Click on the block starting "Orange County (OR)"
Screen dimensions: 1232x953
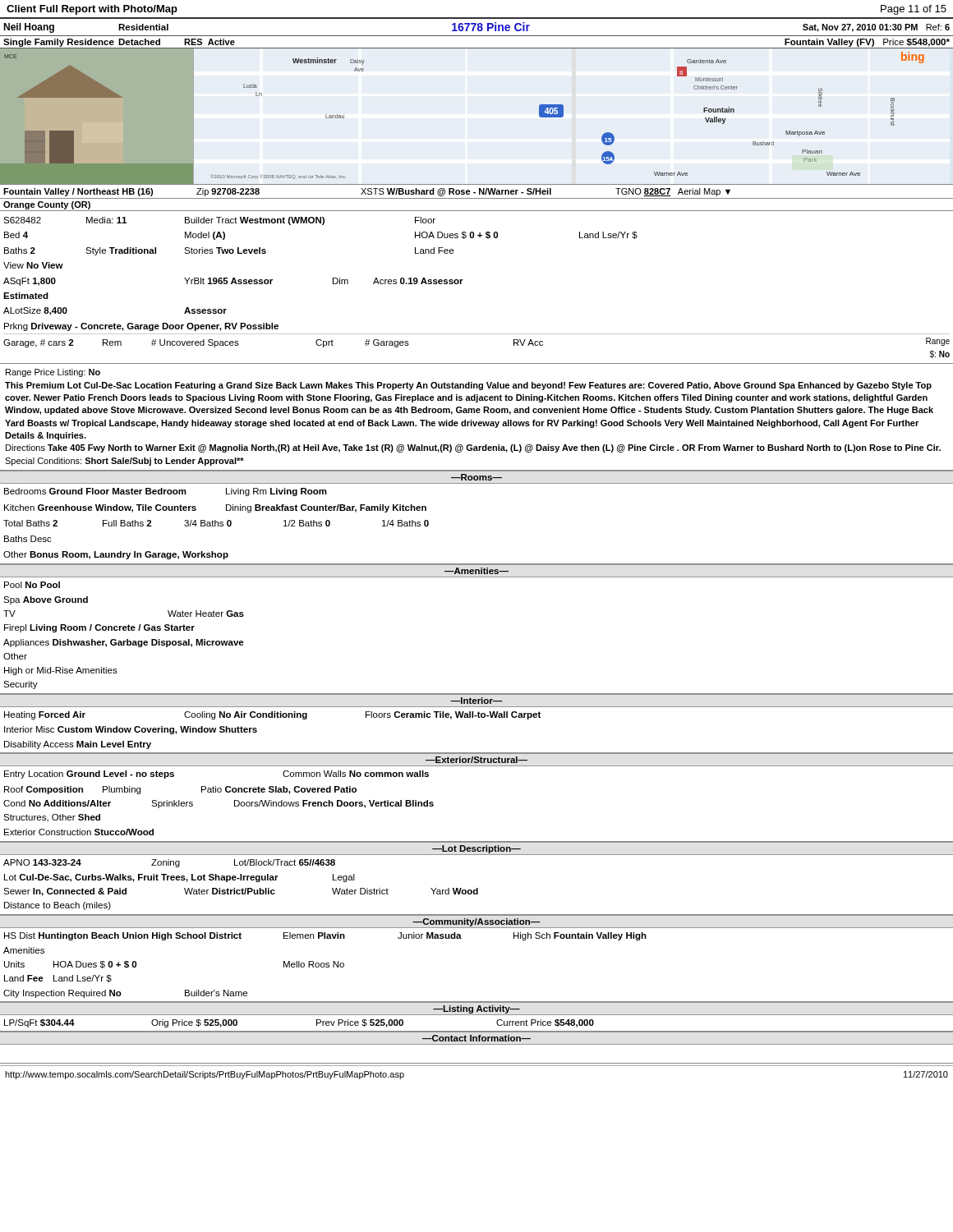click(47, 205)
